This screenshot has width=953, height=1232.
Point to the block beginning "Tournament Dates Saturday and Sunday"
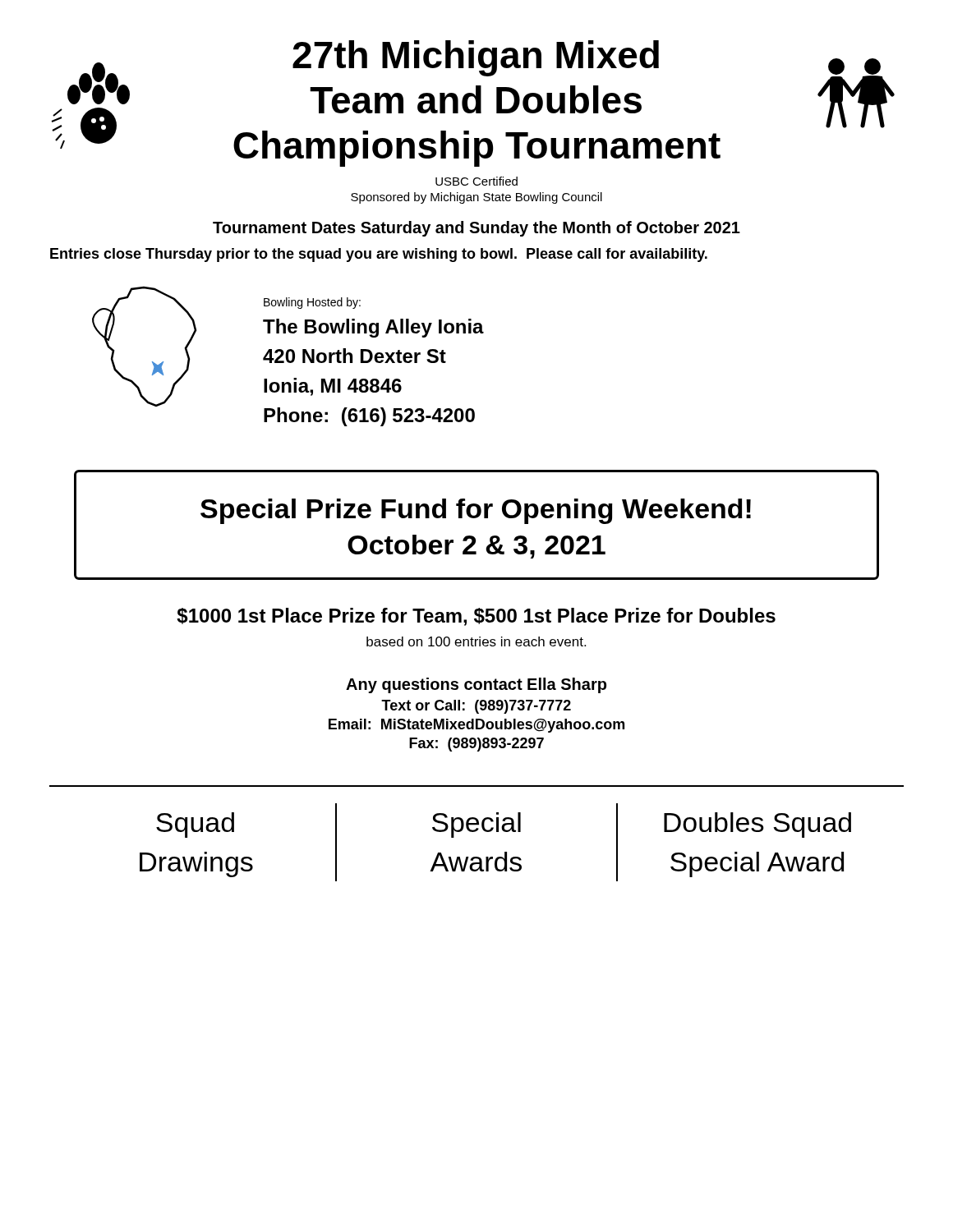point(476,227)
